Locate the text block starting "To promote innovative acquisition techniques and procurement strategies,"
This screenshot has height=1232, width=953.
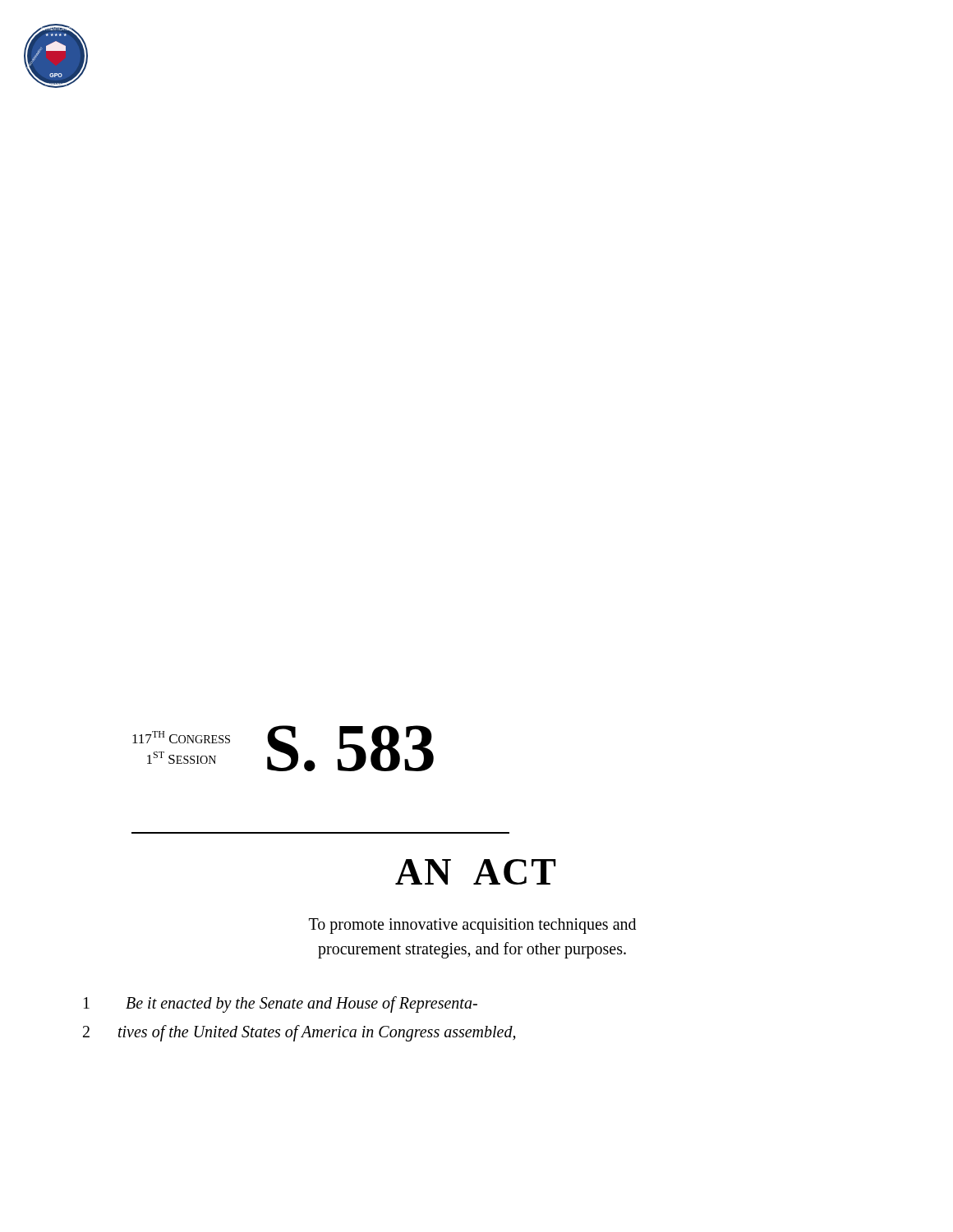[x=472, y=936]
